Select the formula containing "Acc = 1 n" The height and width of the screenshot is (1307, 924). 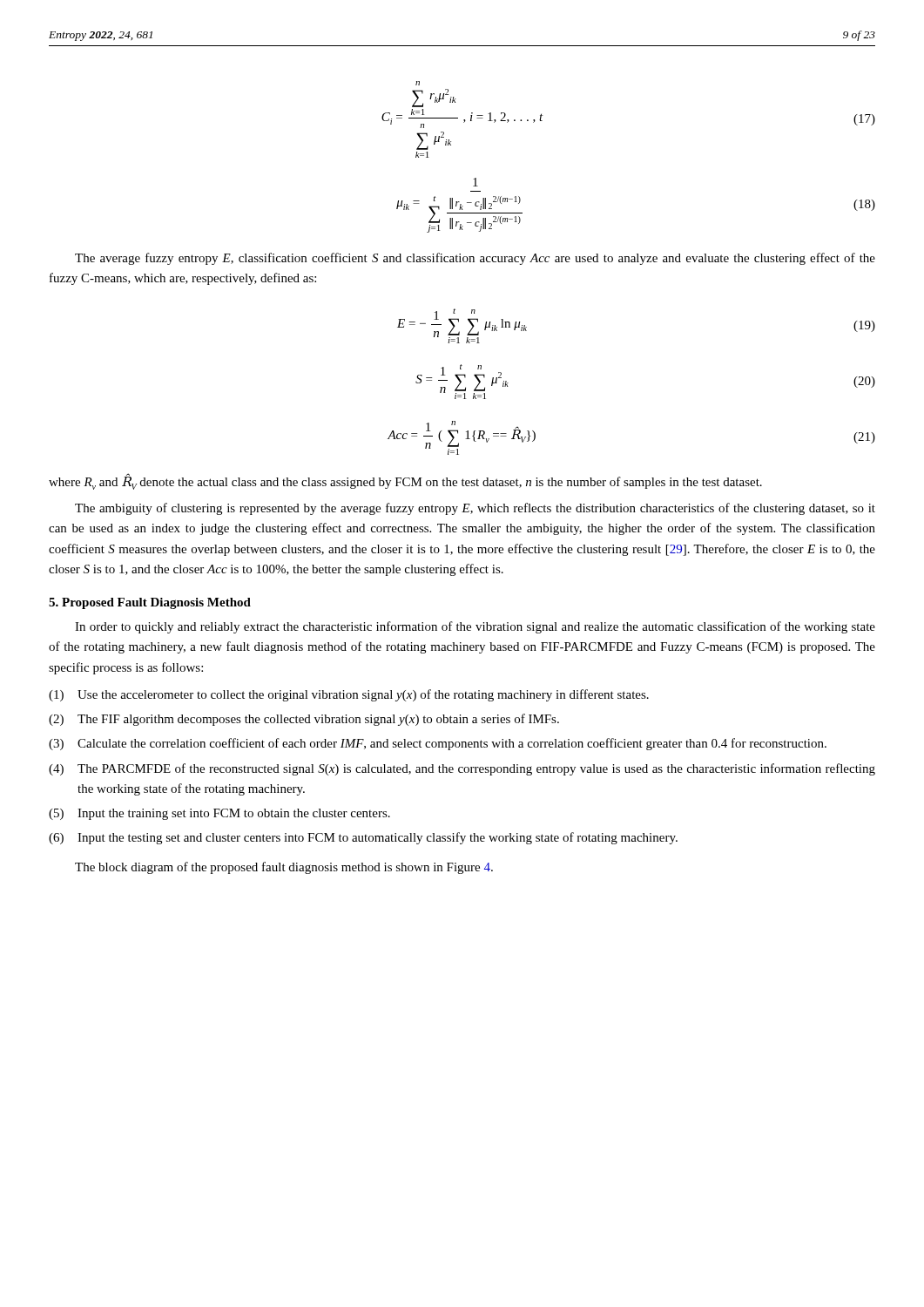click(452, 438)
